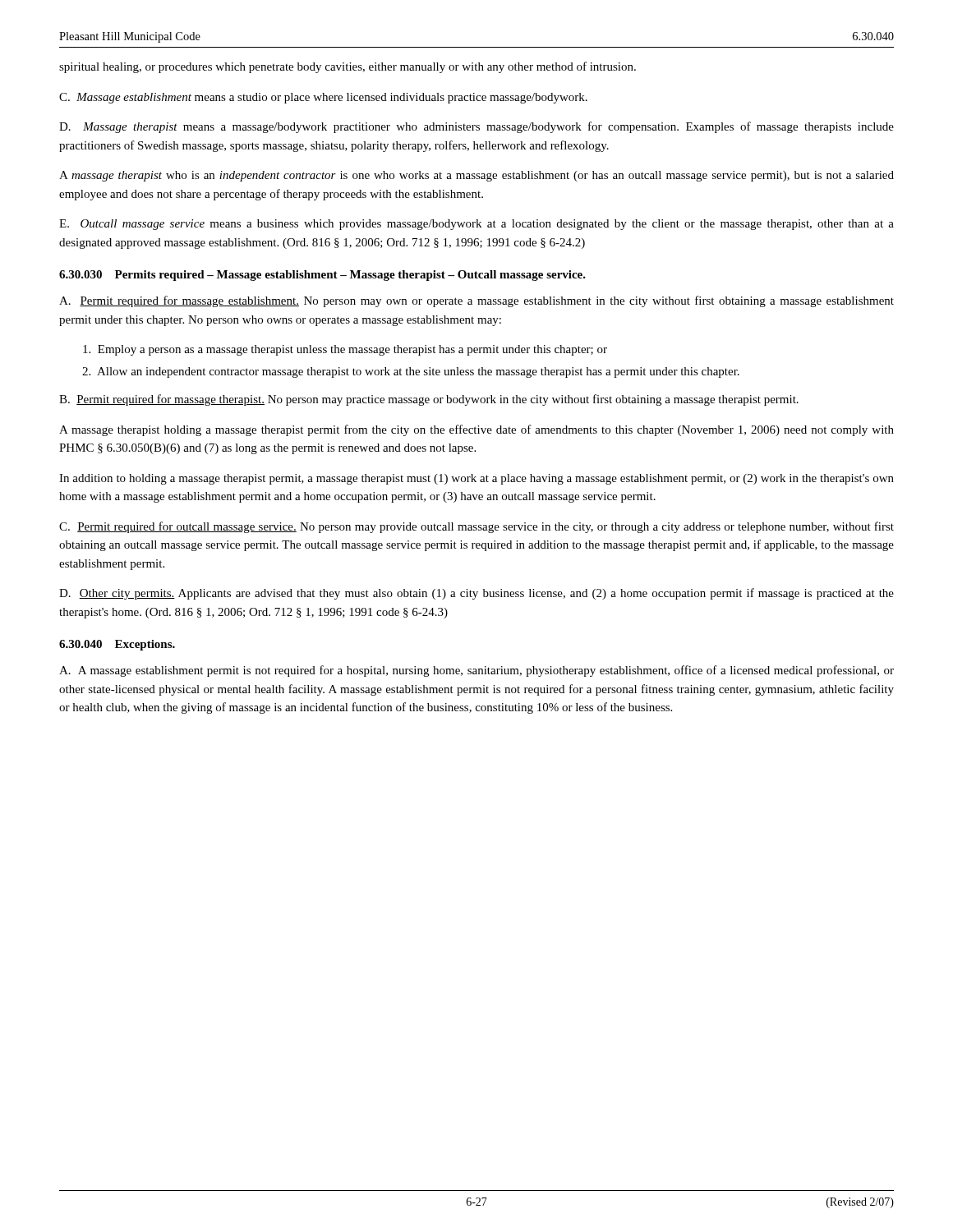Where is the passage that starts "A. Permit required for"?
Viewport: 953px width, 1232px height.
(x=476, y=310)
